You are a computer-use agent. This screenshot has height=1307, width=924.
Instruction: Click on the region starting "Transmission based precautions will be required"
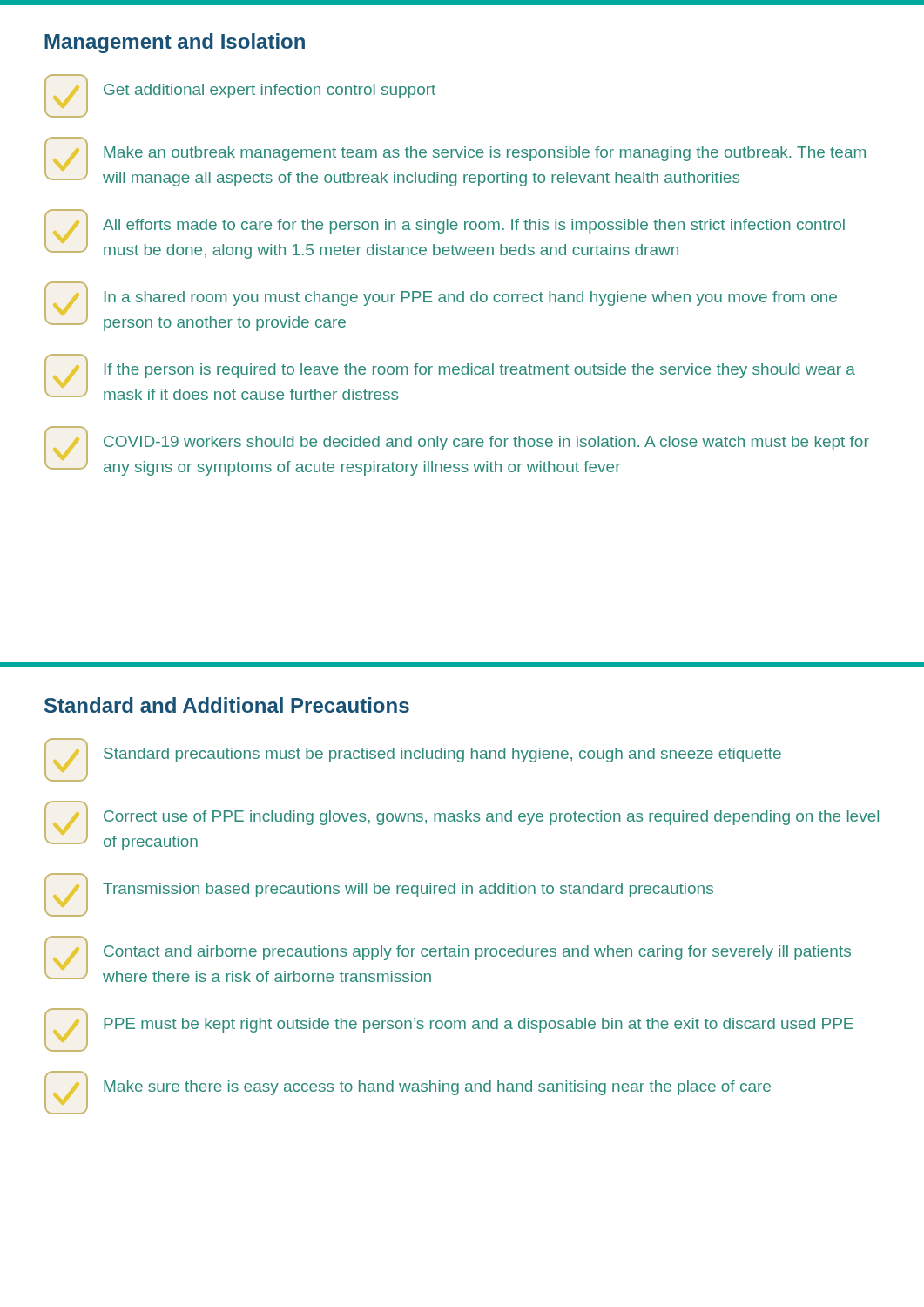click(462, 895)
